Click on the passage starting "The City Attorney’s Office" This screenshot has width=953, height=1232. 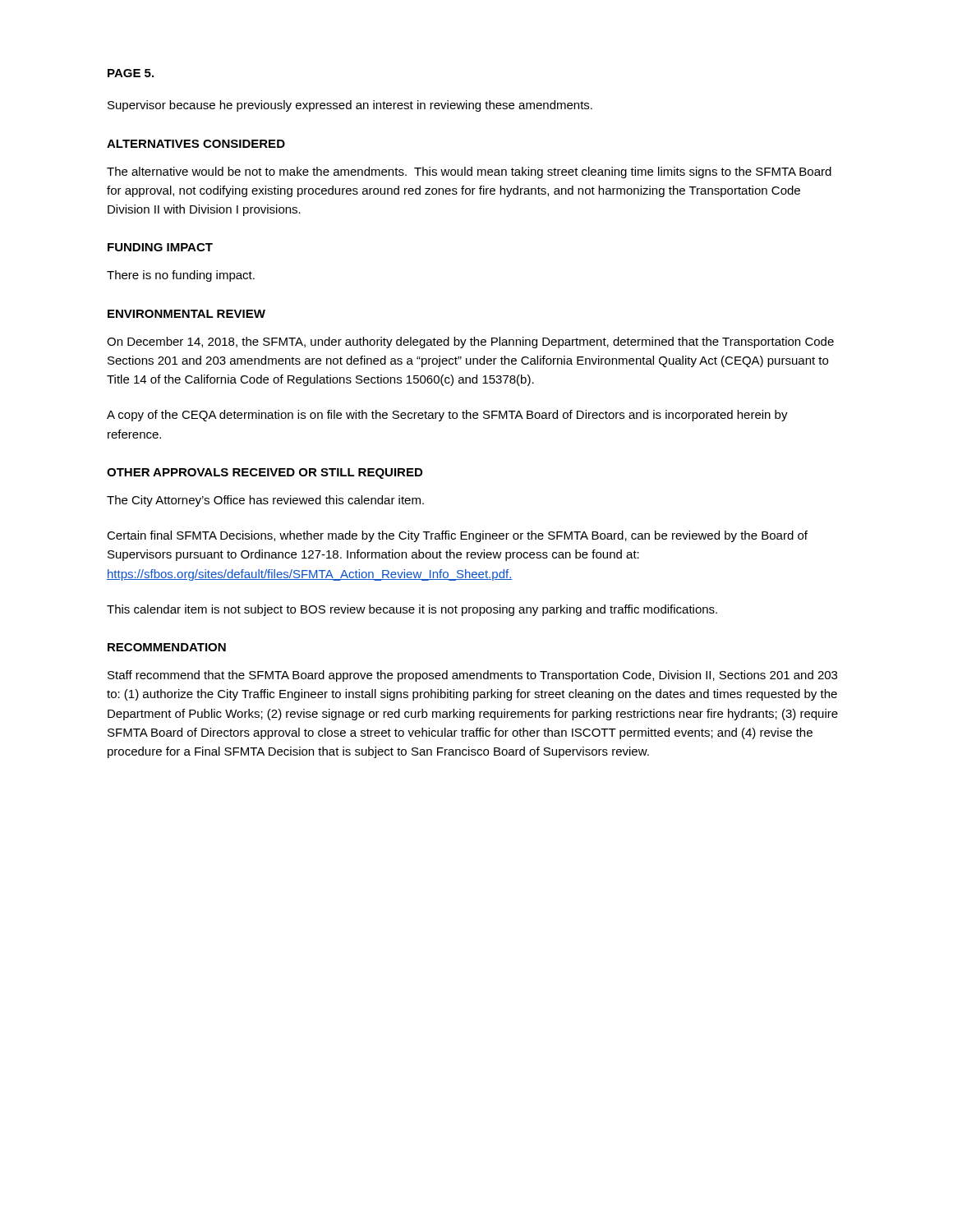point(265,501)
